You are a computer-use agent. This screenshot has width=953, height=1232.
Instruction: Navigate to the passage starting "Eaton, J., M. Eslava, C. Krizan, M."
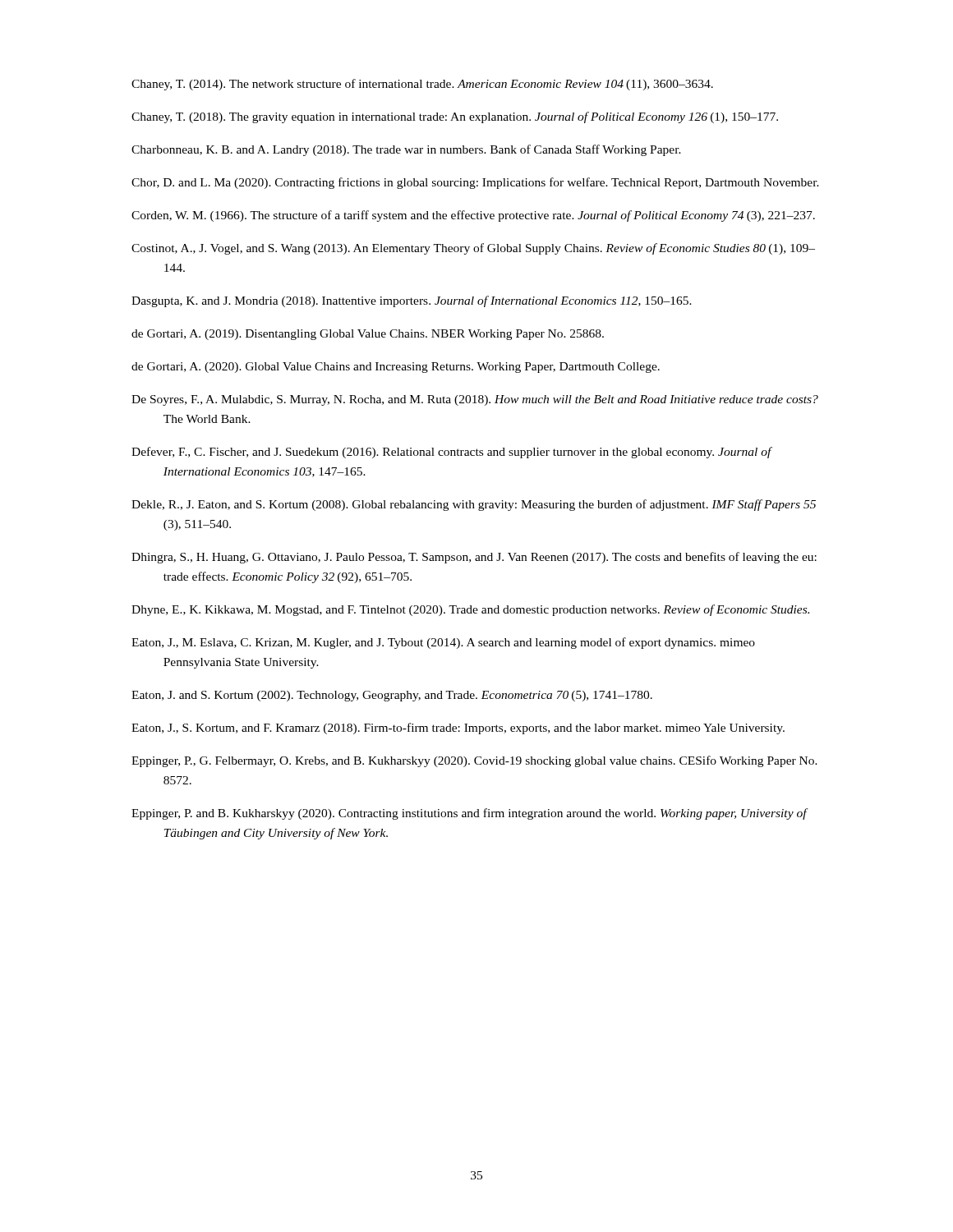443,652
